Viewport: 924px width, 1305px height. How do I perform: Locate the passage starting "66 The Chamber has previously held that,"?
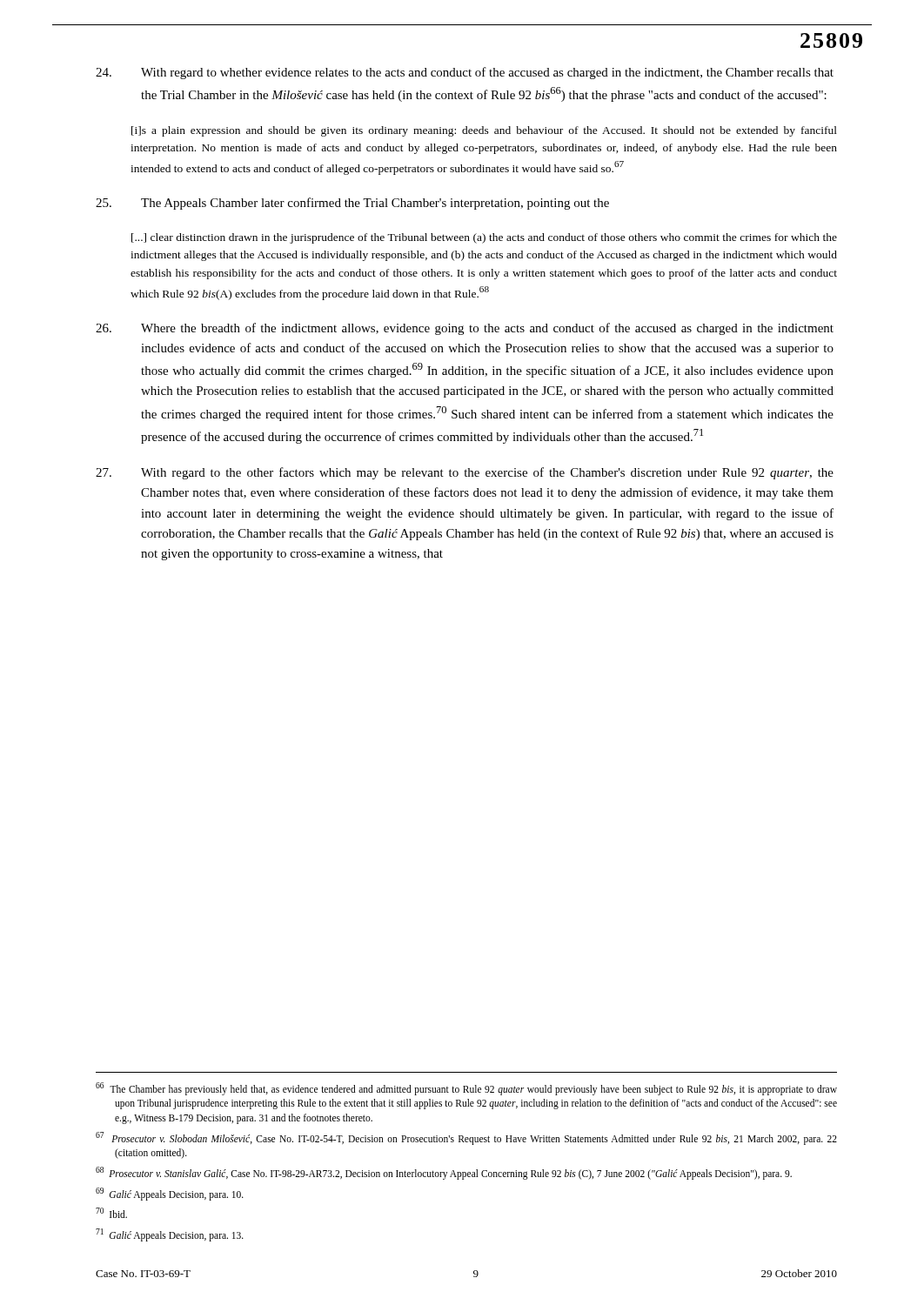click(x=466, y=1161)
